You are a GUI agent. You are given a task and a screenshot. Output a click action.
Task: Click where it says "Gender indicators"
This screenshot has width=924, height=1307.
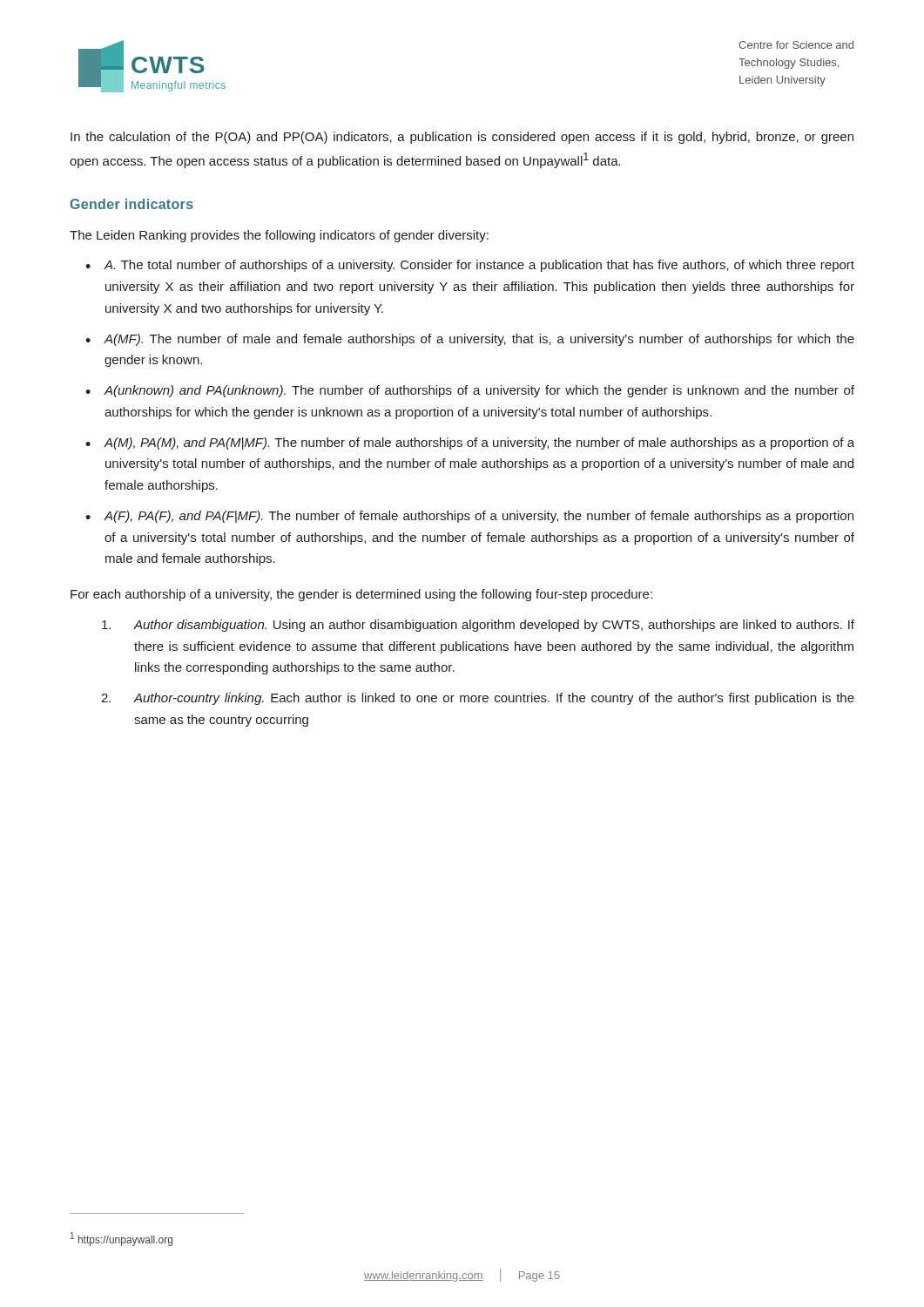132,204
